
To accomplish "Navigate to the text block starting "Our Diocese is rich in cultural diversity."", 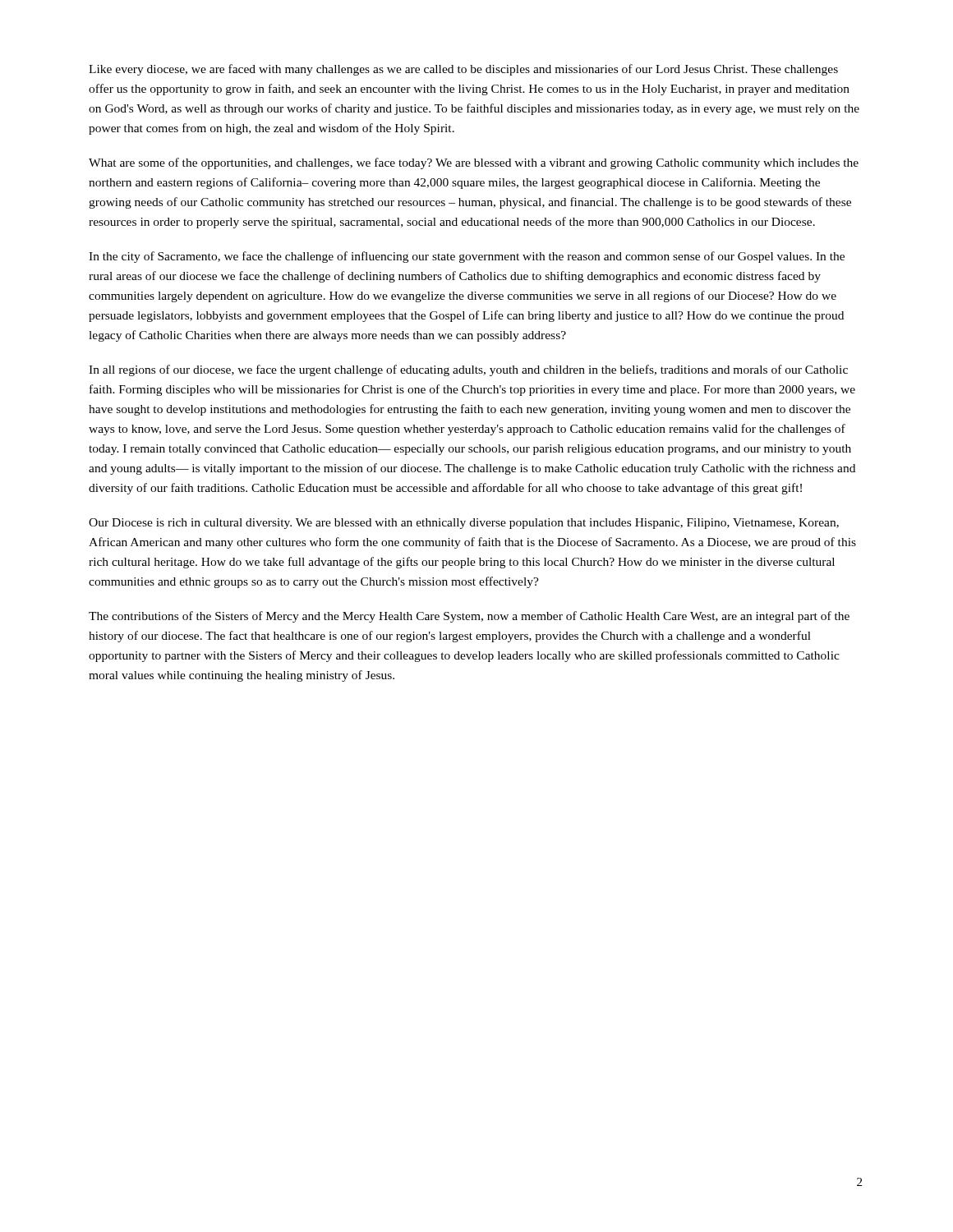I will click(x=472, y=552).
